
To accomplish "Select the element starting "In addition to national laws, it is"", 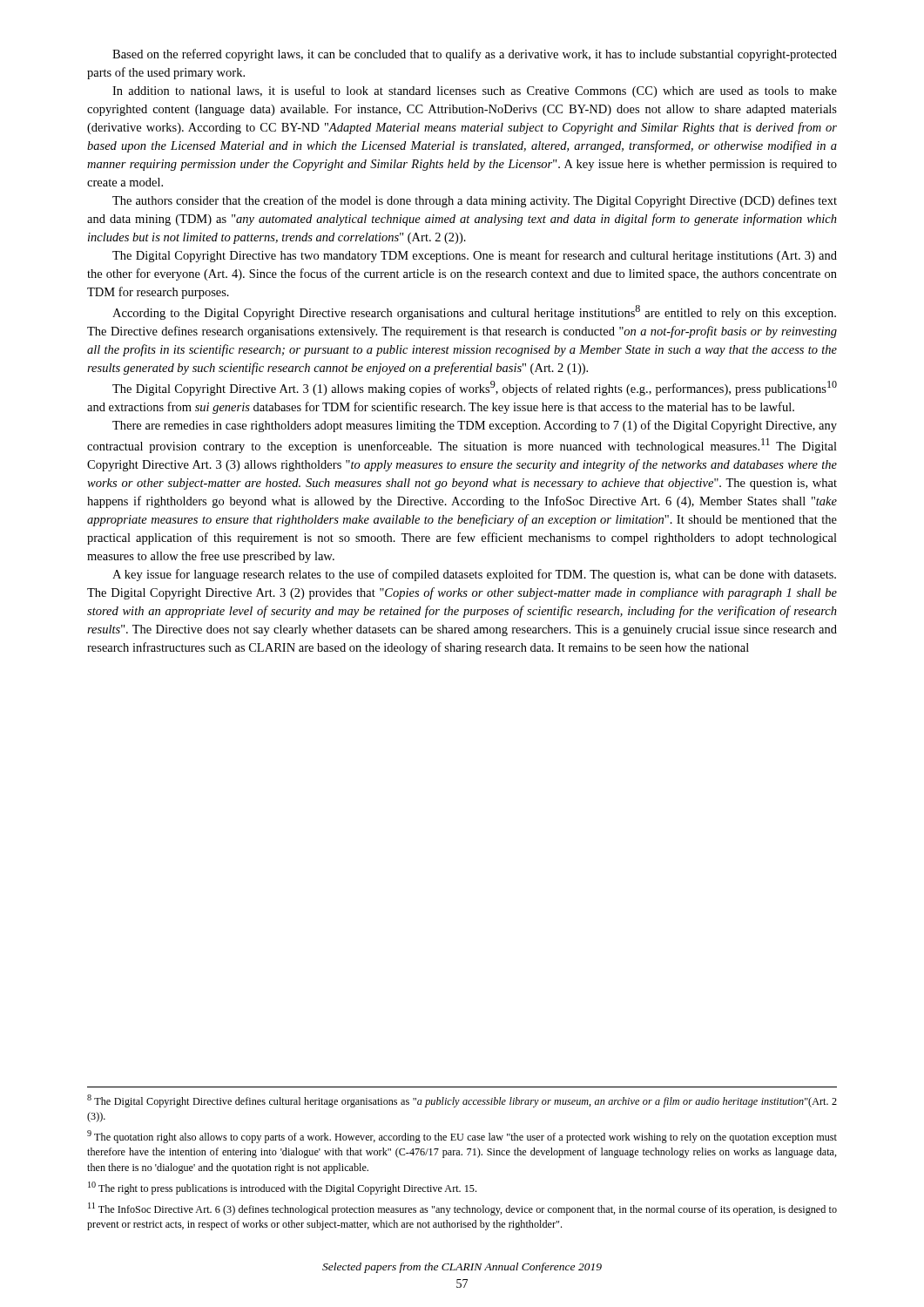I will click(462, 137).
